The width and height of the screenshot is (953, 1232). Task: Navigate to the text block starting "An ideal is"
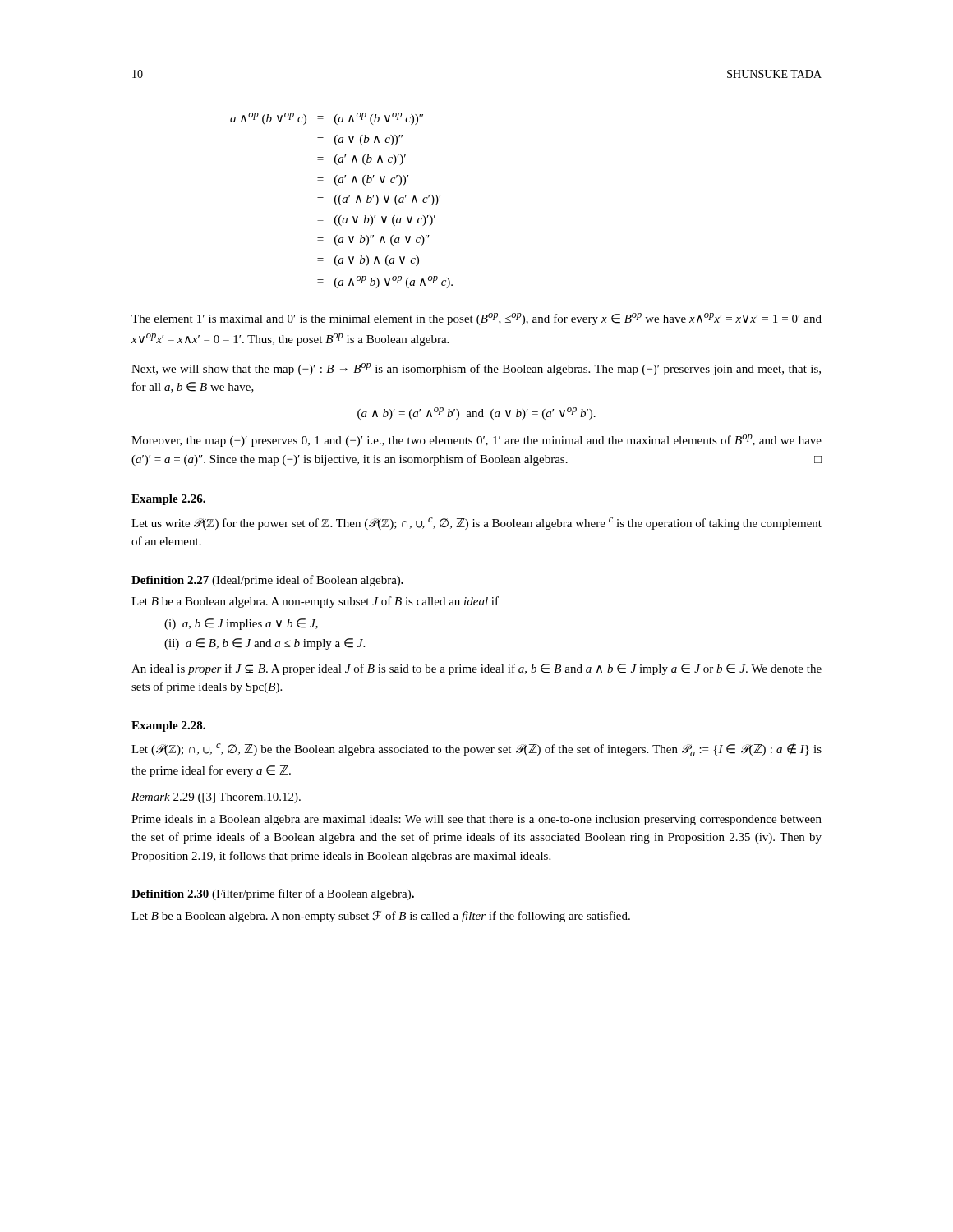pyautogui.click(x=476, y=677)
